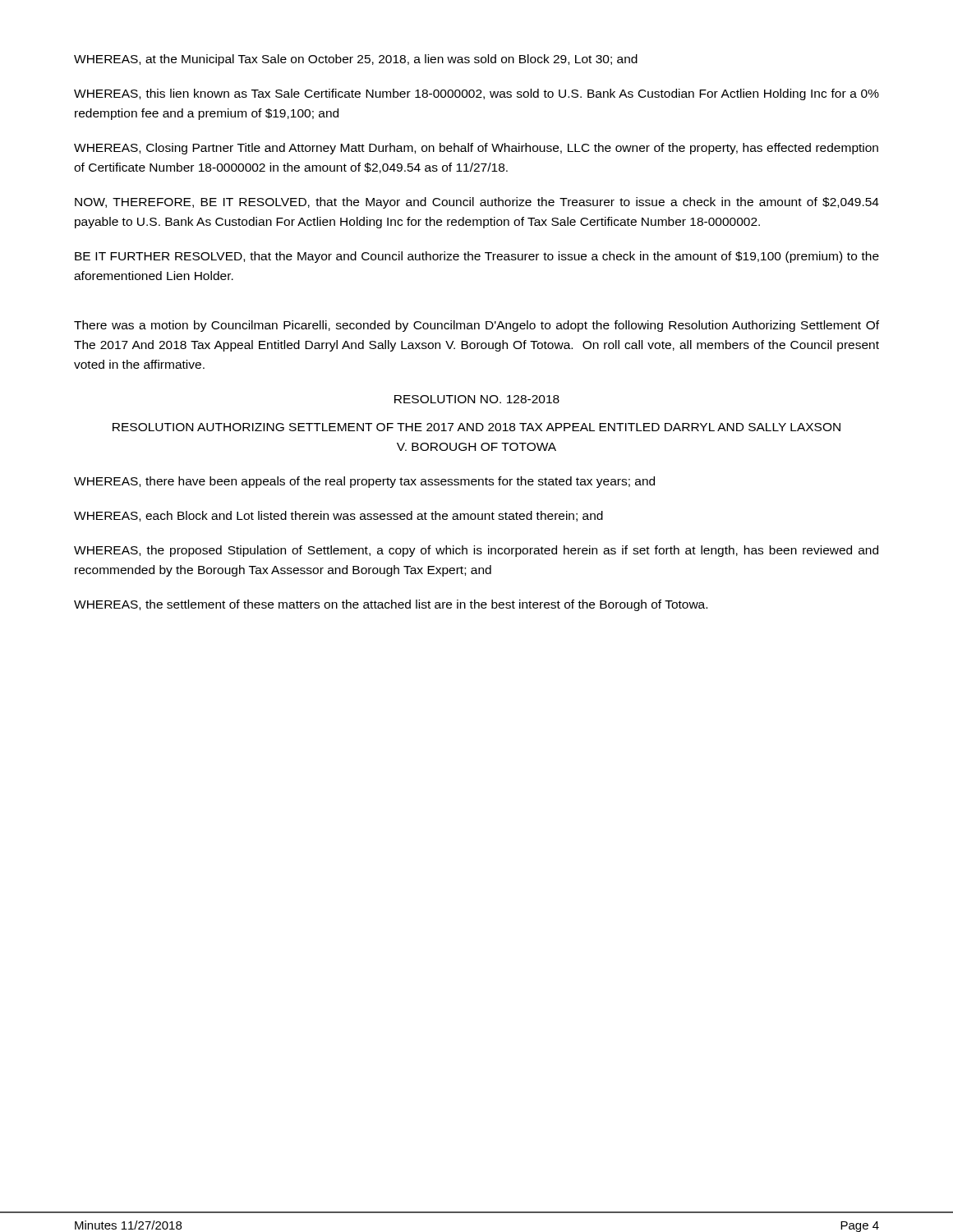Screen dimensions: 1232x953
Task: Click on the passage starting "WHEREAS, at the Municipal Tax Sale on"
Action: point(356,59)
